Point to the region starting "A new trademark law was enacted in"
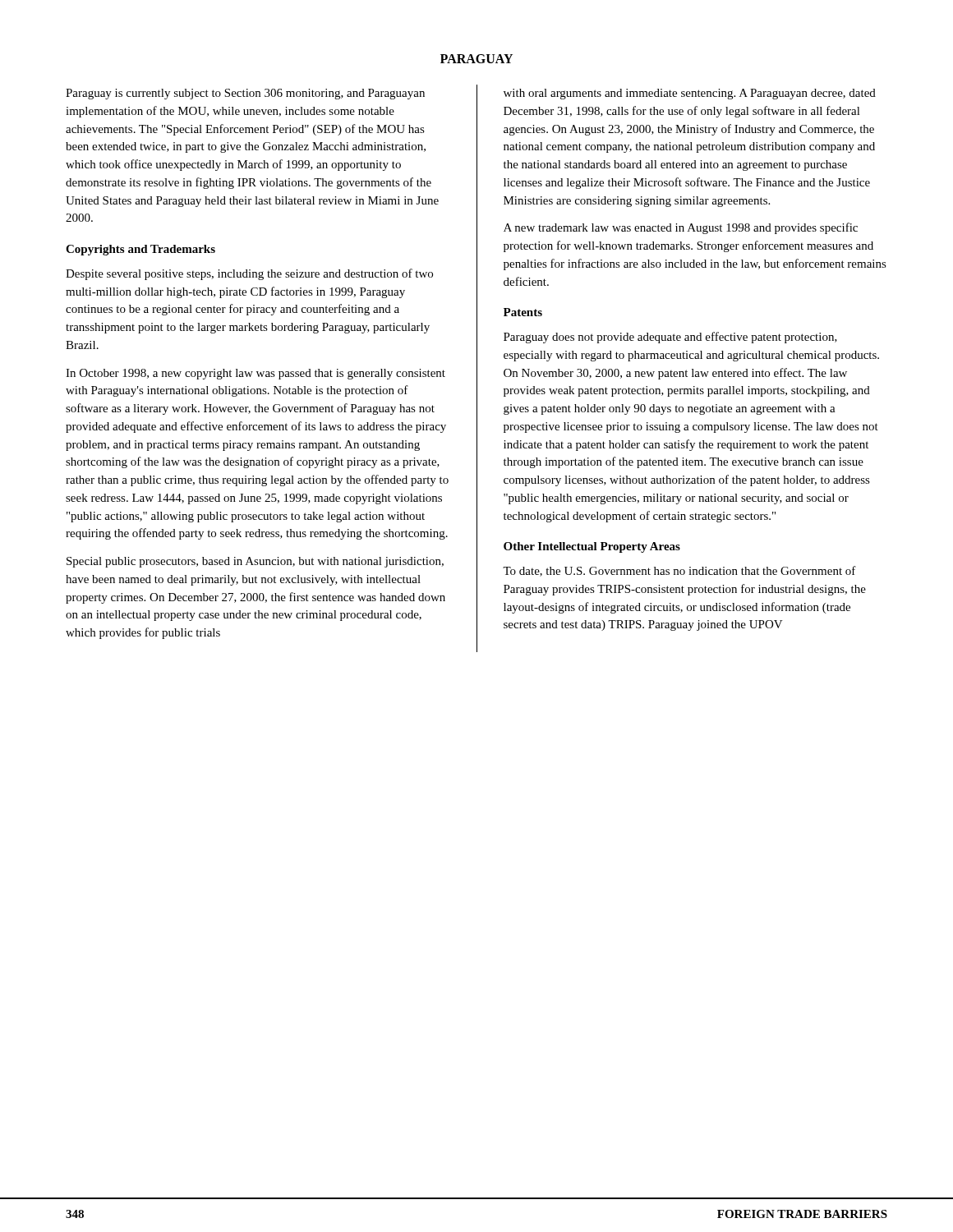This screenshot has width=953, height=1232. 695,255
